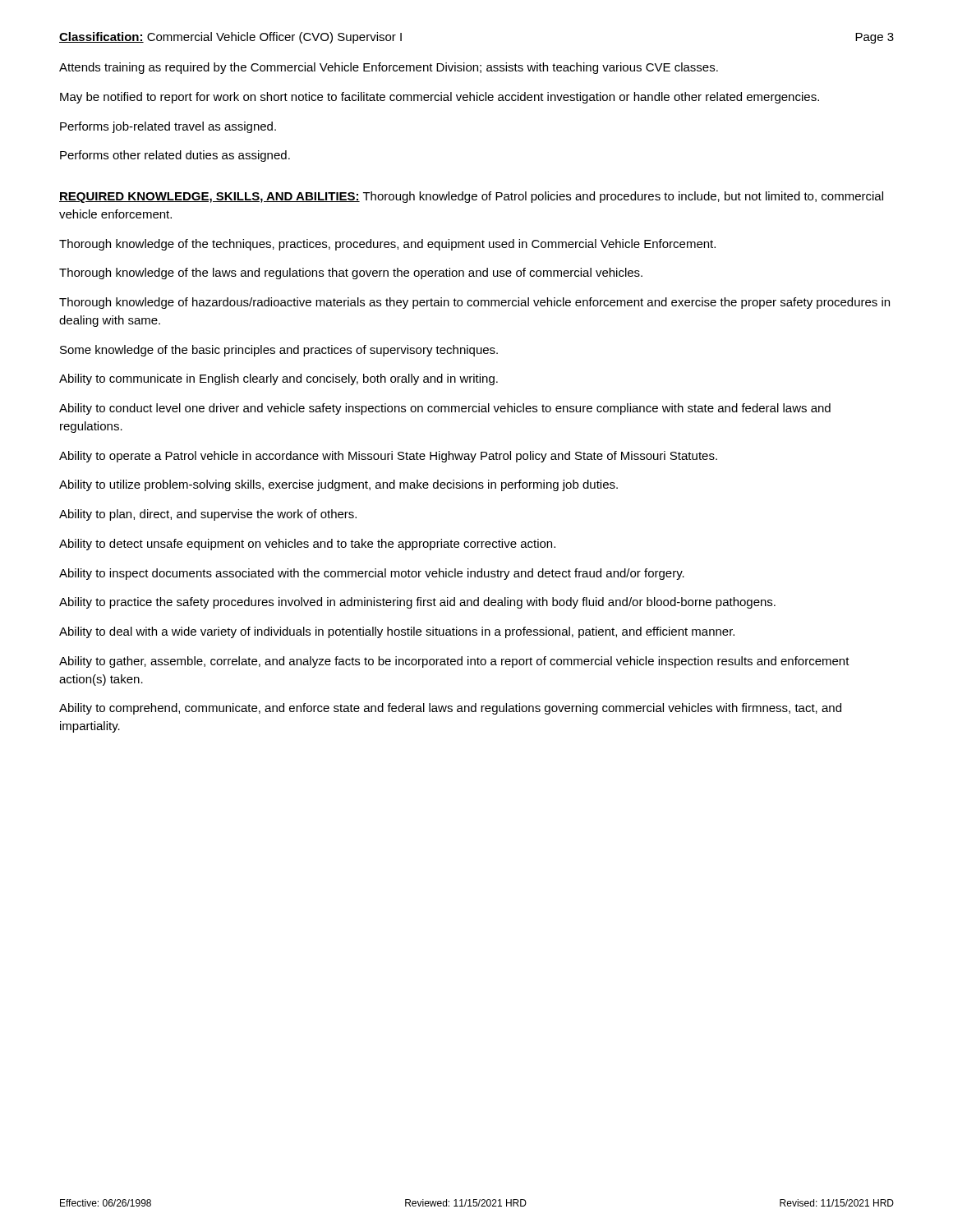Where is the passage that starts "Thorough knowledge of the laws and regulations that"?
The height and width of the screenshot is (1232, 953).
(476, 273)
